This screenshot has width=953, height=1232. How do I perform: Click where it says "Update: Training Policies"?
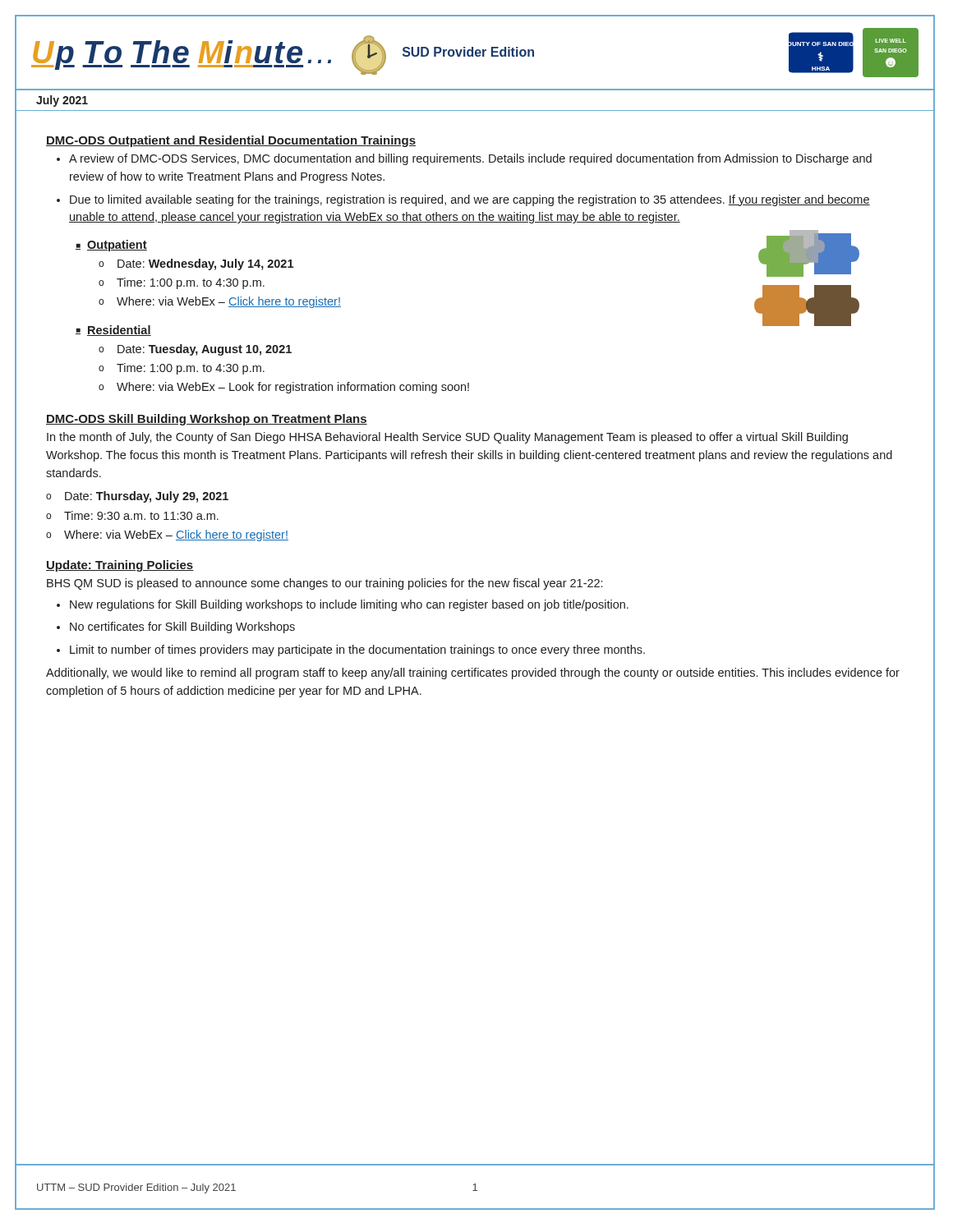click(120, 565)
